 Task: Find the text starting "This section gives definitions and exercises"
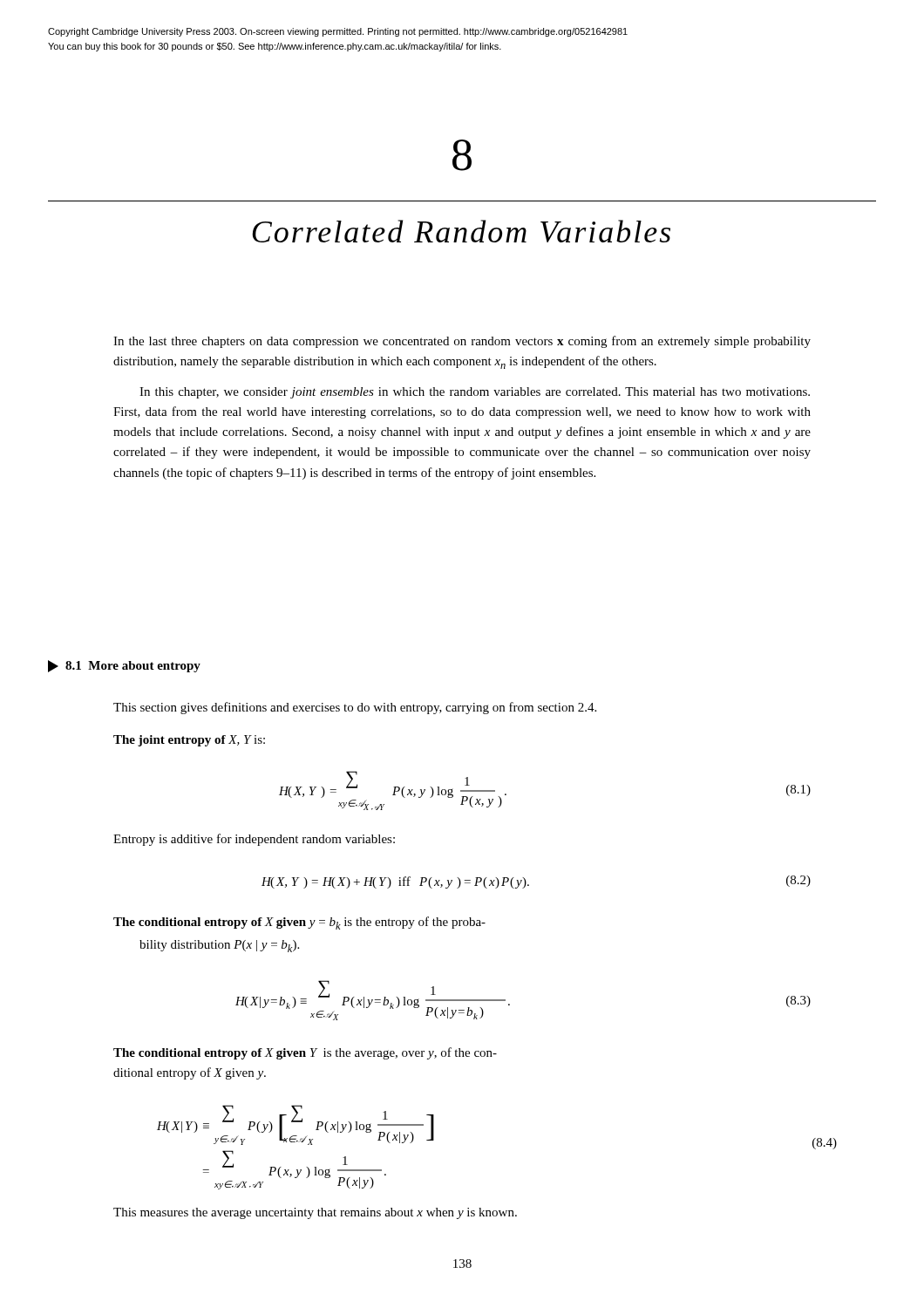pyautogui.click(x=355, y=707)
